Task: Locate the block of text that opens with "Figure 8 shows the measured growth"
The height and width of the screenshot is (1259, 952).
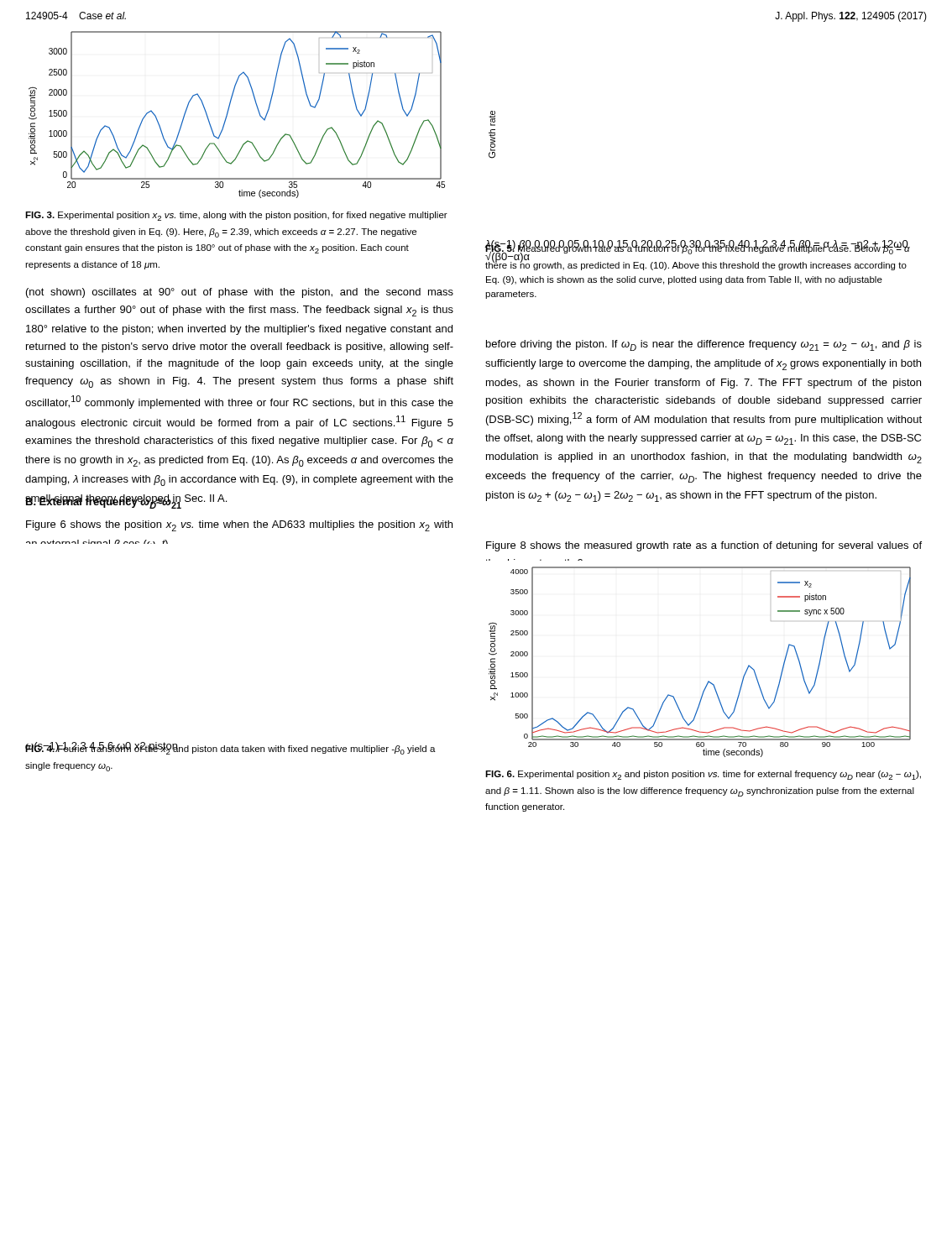Action: tap(704, 554)
